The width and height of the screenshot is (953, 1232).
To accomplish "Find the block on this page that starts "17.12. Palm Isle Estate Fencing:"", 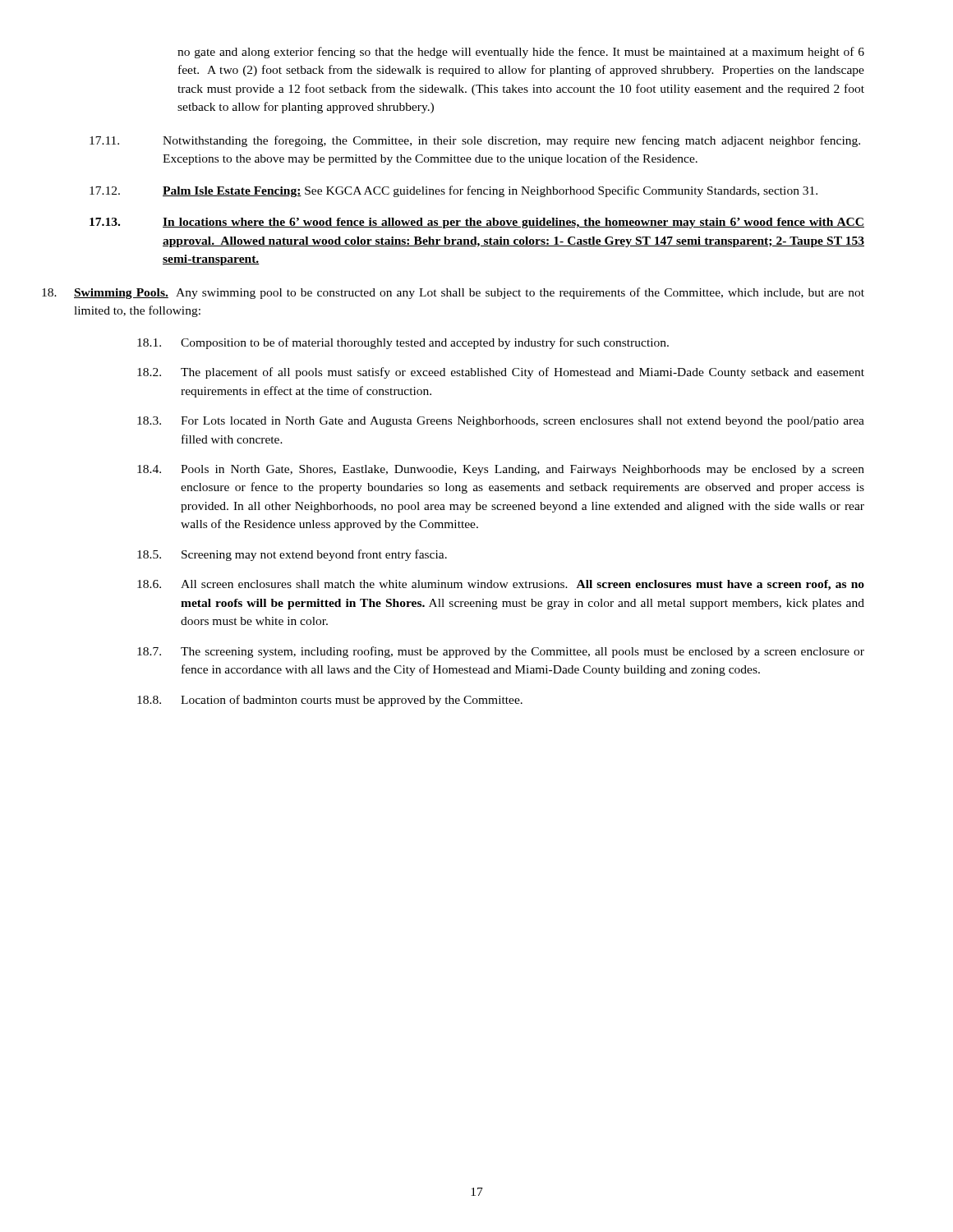I will [x=476, y=191].
